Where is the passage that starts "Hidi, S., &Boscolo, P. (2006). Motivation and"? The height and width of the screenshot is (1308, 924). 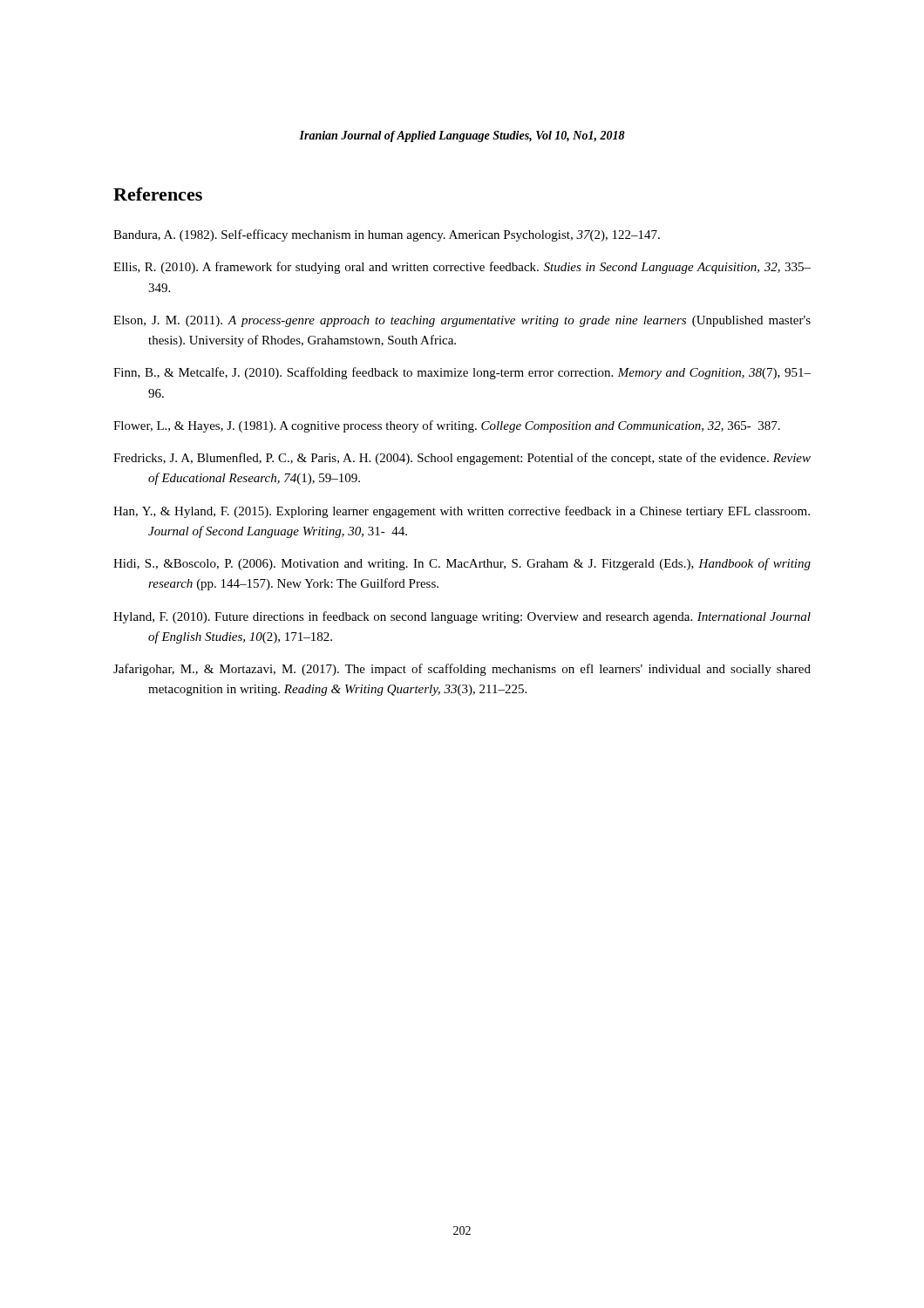[x=462, y=573]
